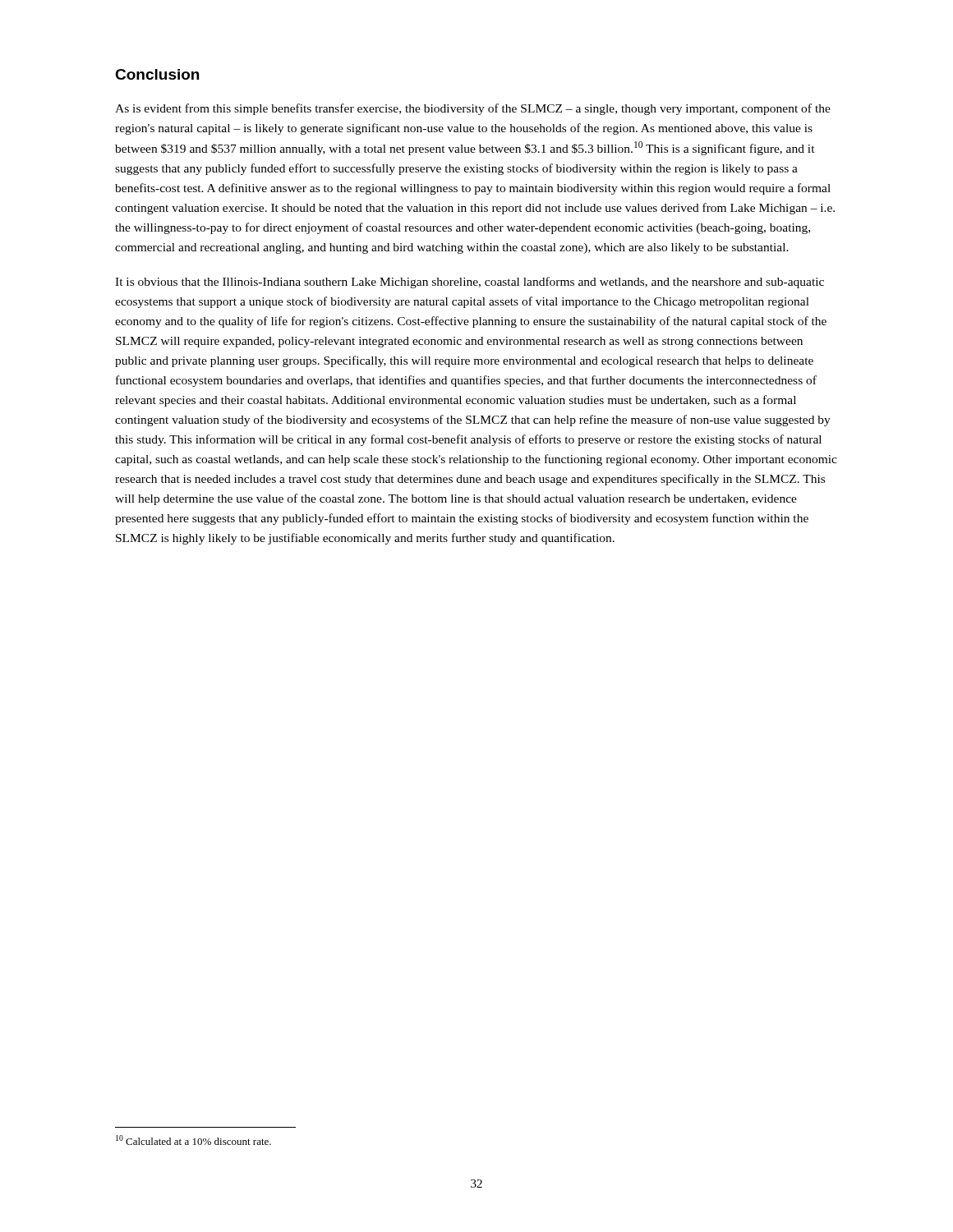Click on the text block starting "It is obvious that the"

[476, 410]
